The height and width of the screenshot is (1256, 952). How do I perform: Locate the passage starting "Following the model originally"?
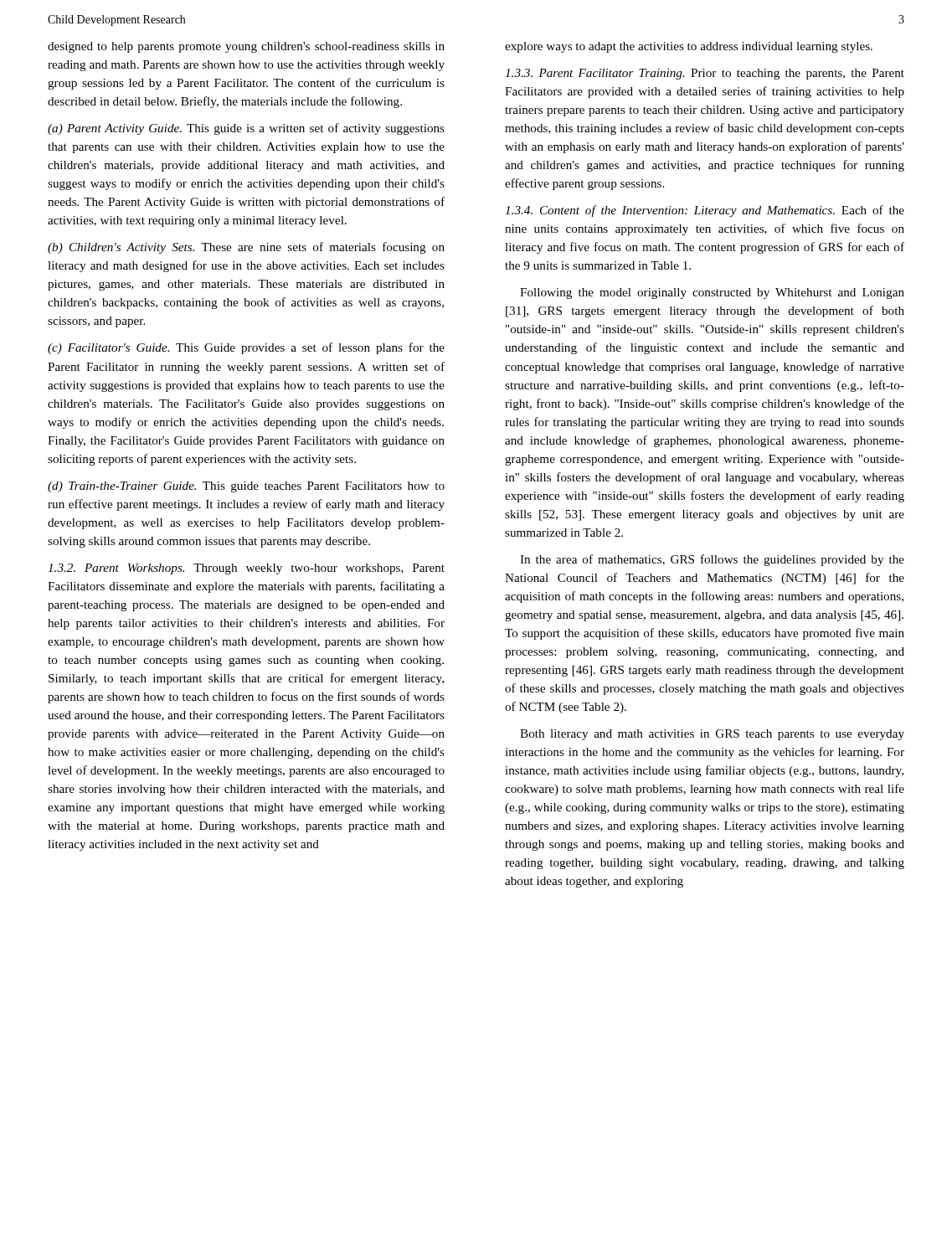(705, 412)
